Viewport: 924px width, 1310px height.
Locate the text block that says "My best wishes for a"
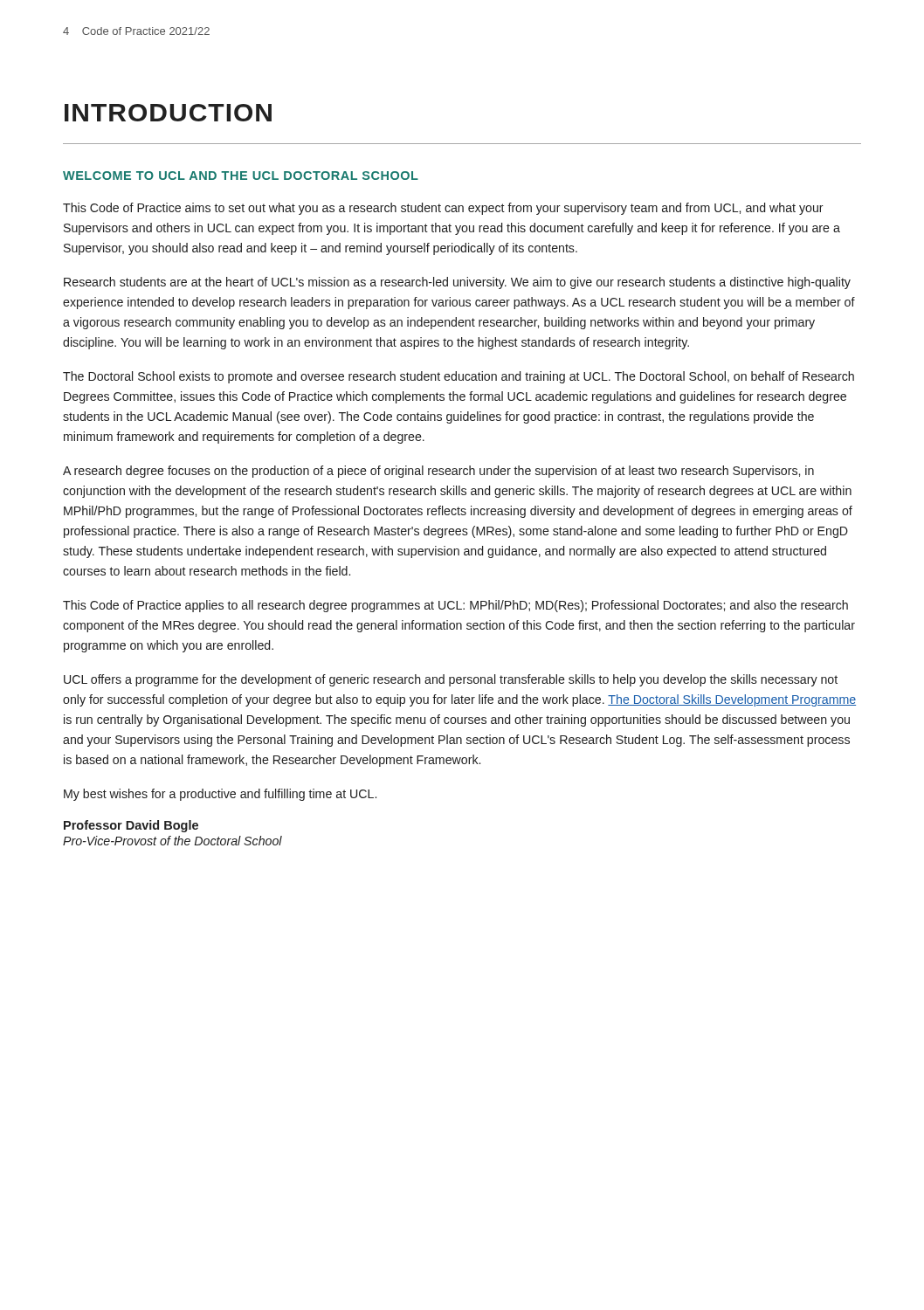pos(220,794)
